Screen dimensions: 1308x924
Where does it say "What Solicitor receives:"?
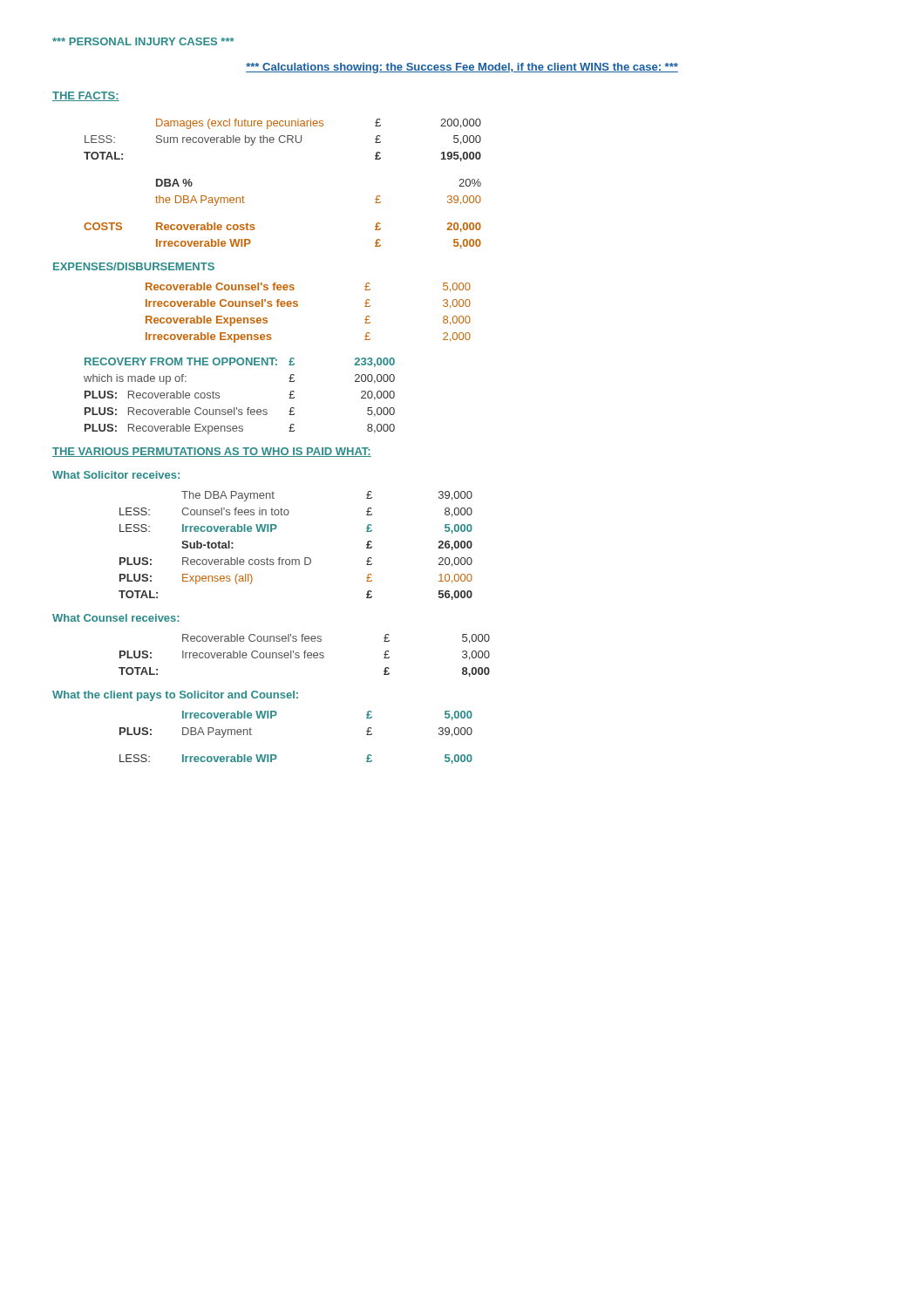click(x=117, y=475)
